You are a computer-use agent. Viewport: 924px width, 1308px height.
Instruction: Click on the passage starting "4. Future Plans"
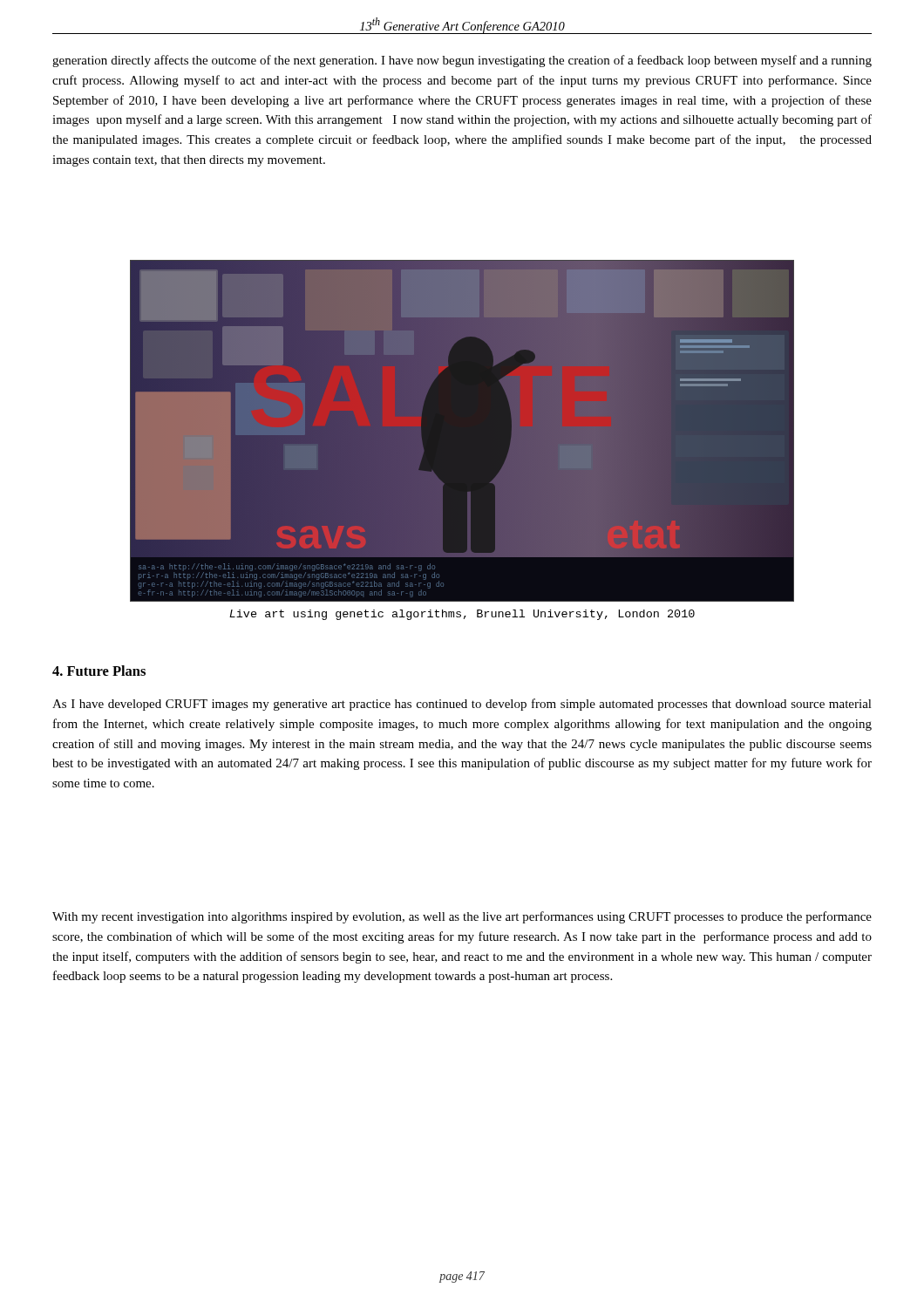[99, 671]
